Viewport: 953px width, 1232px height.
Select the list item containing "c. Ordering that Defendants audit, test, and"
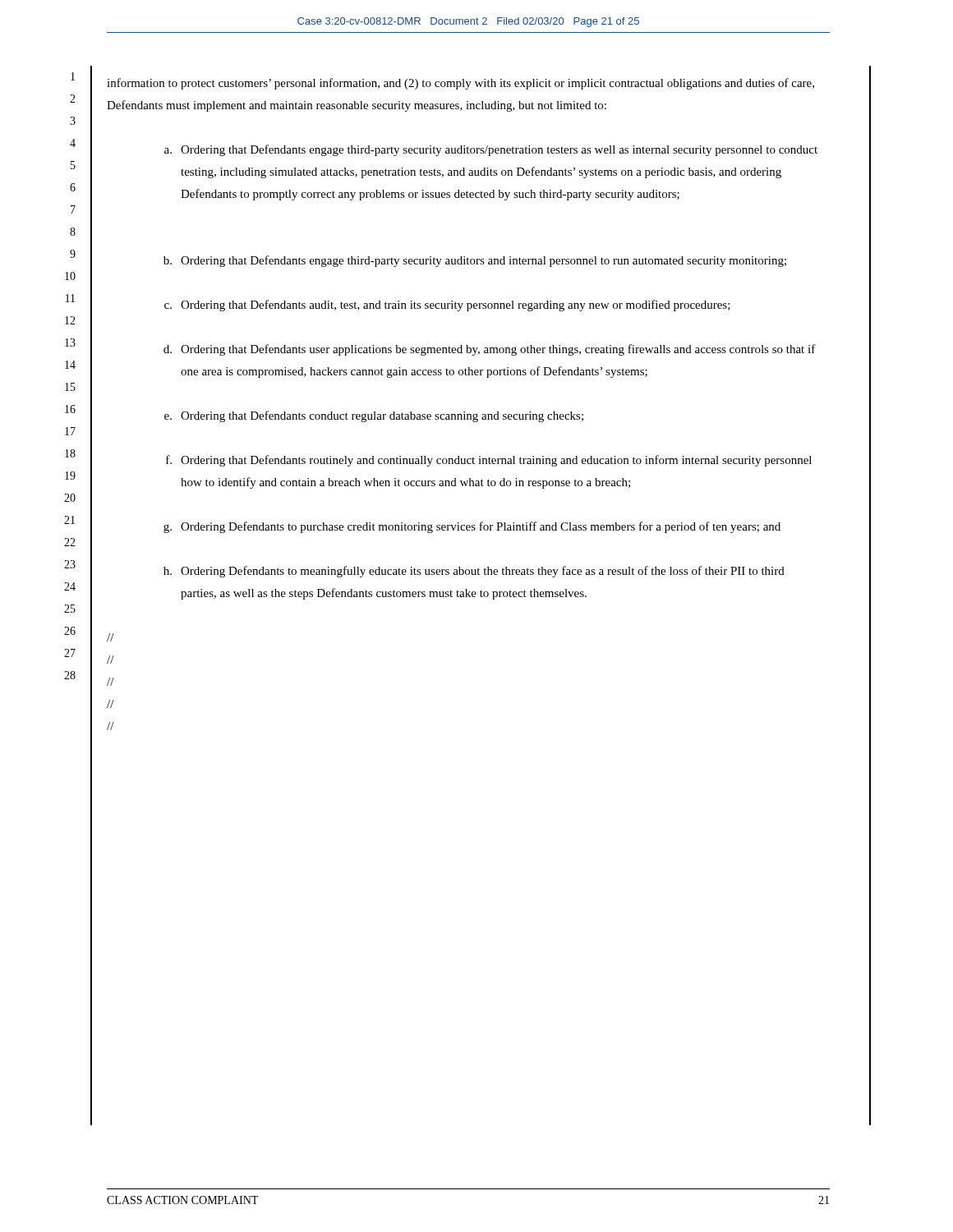pyautogui.click(x=464, y=305)
